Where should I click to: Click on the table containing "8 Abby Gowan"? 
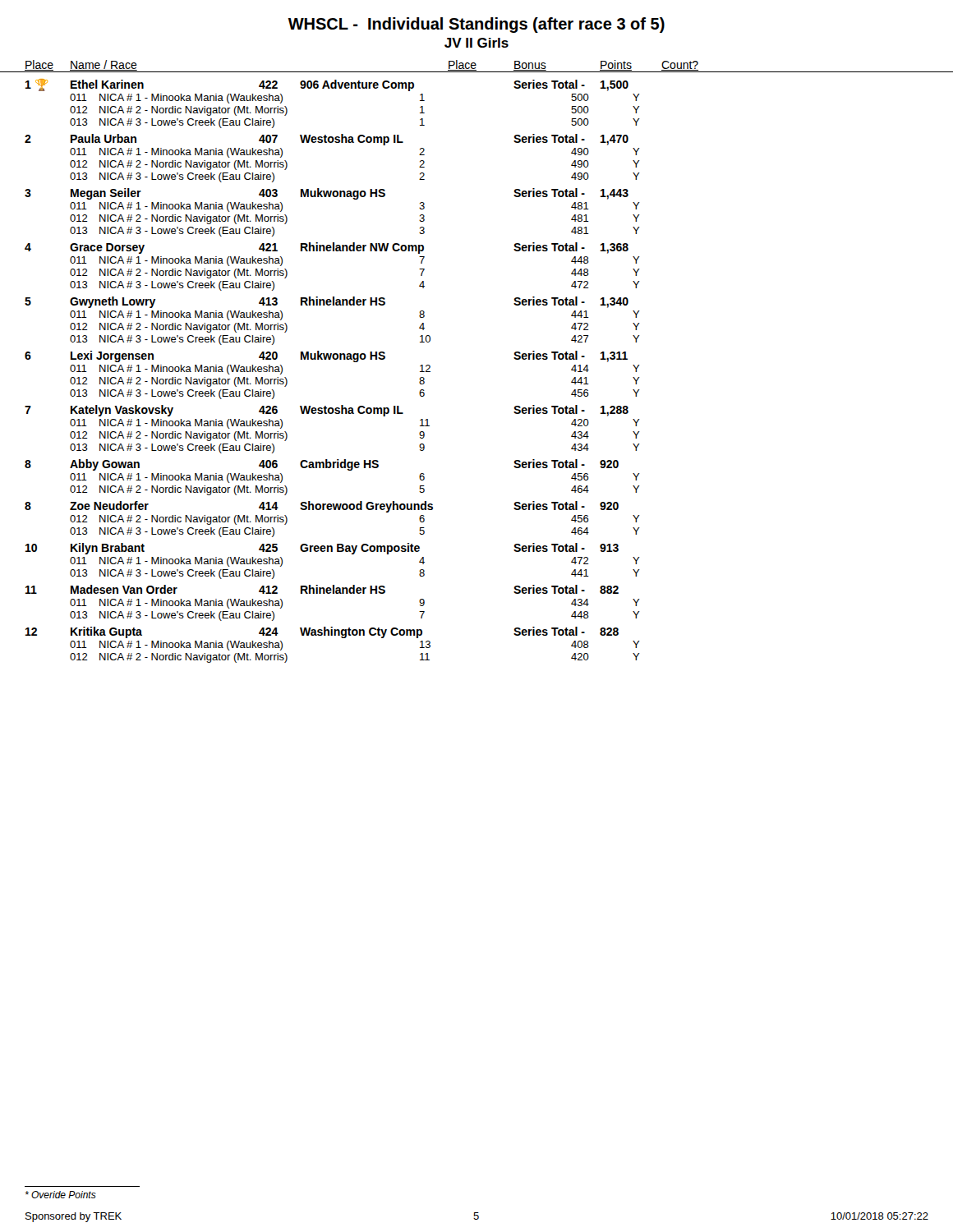[476, 474]
